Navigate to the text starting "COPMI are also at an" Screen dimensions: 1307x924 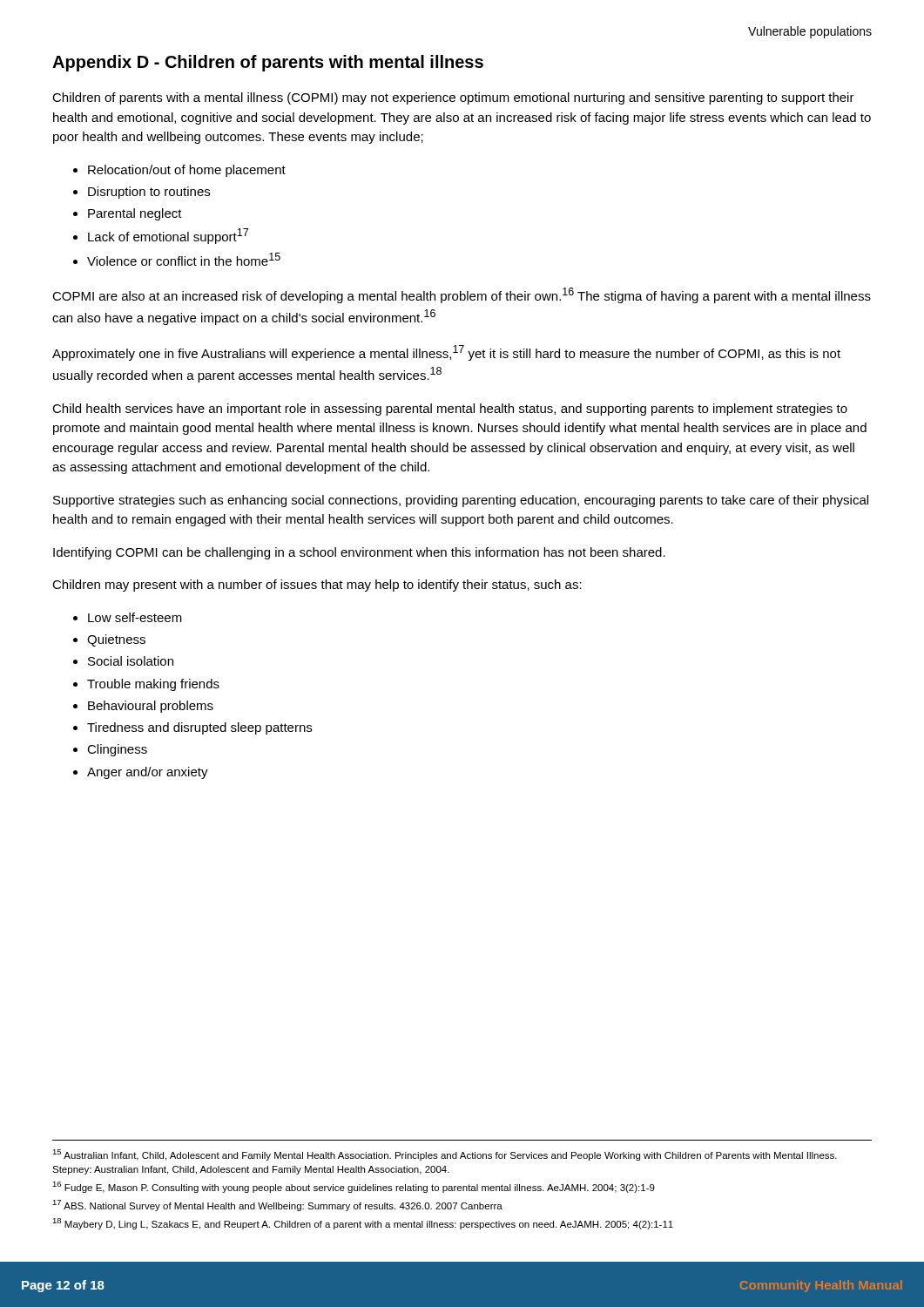point(462,306)
